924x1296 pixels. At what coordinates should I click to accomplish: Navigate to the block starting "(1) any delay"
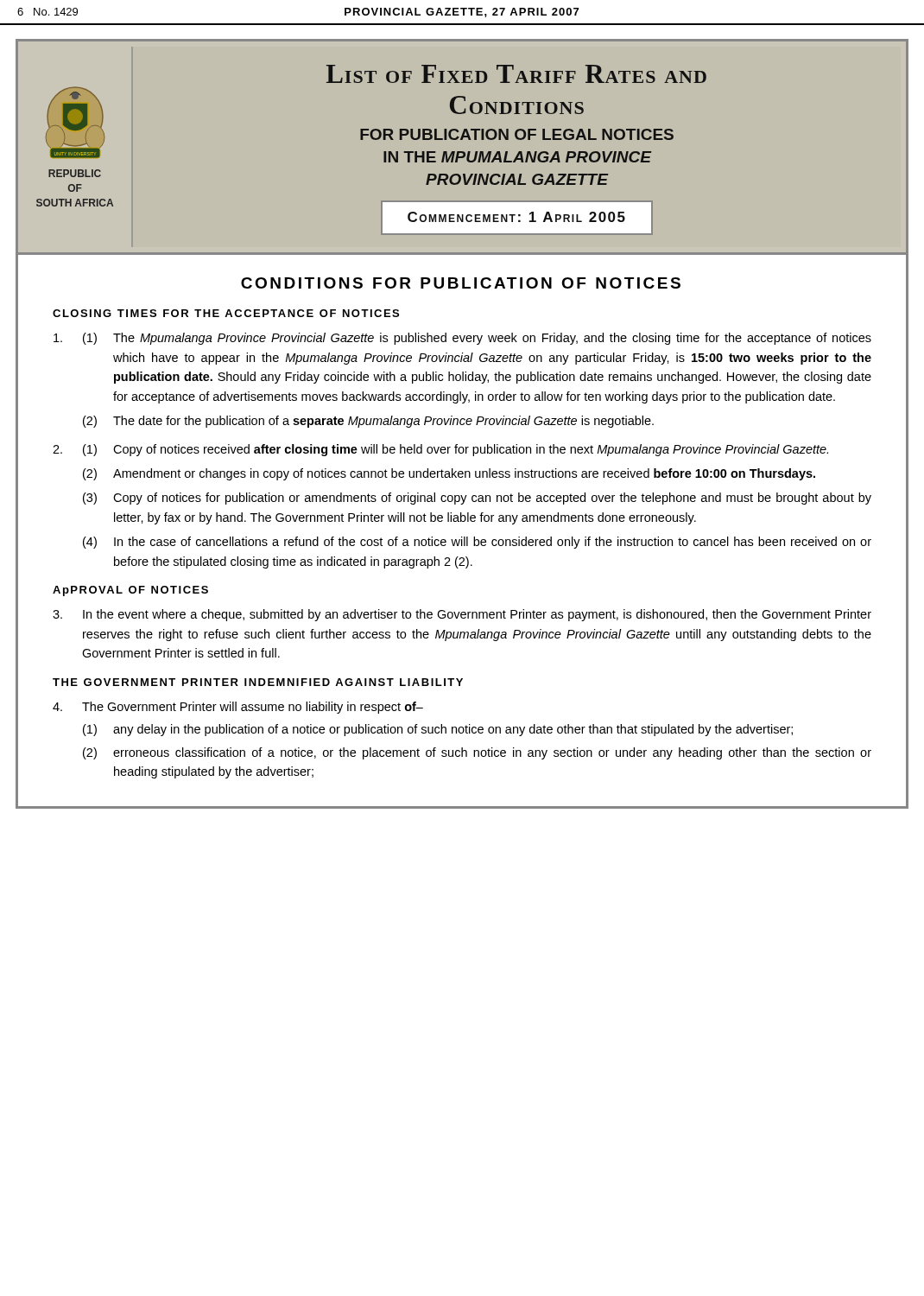[x=462, y=730]
